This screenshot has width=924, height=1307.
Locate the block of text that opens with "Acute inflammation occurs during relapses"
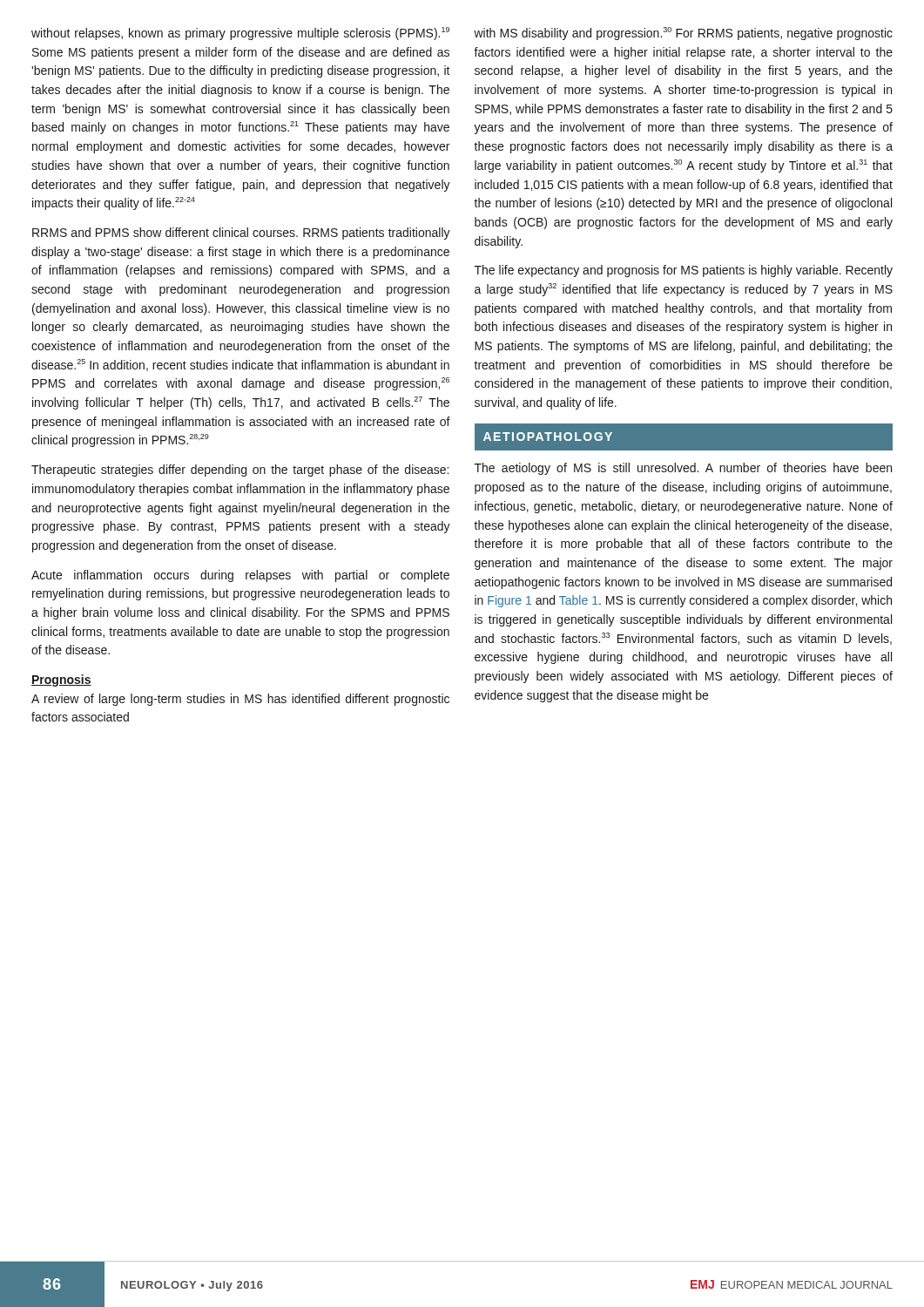[x=241, y=613]
